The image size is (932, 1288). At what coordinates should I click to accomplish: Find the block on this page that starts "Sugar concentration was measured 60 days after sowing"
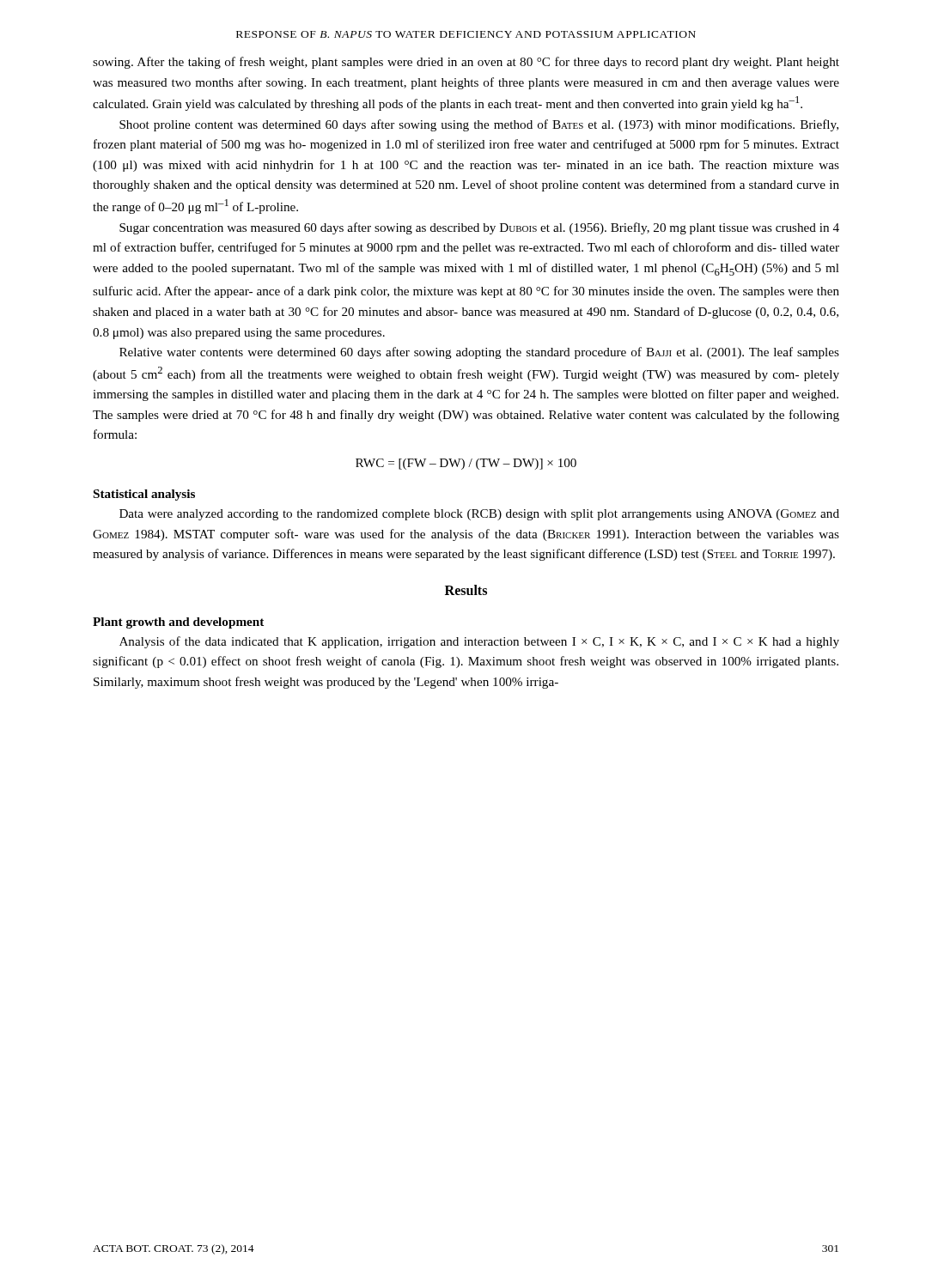[x=466, y=279]
